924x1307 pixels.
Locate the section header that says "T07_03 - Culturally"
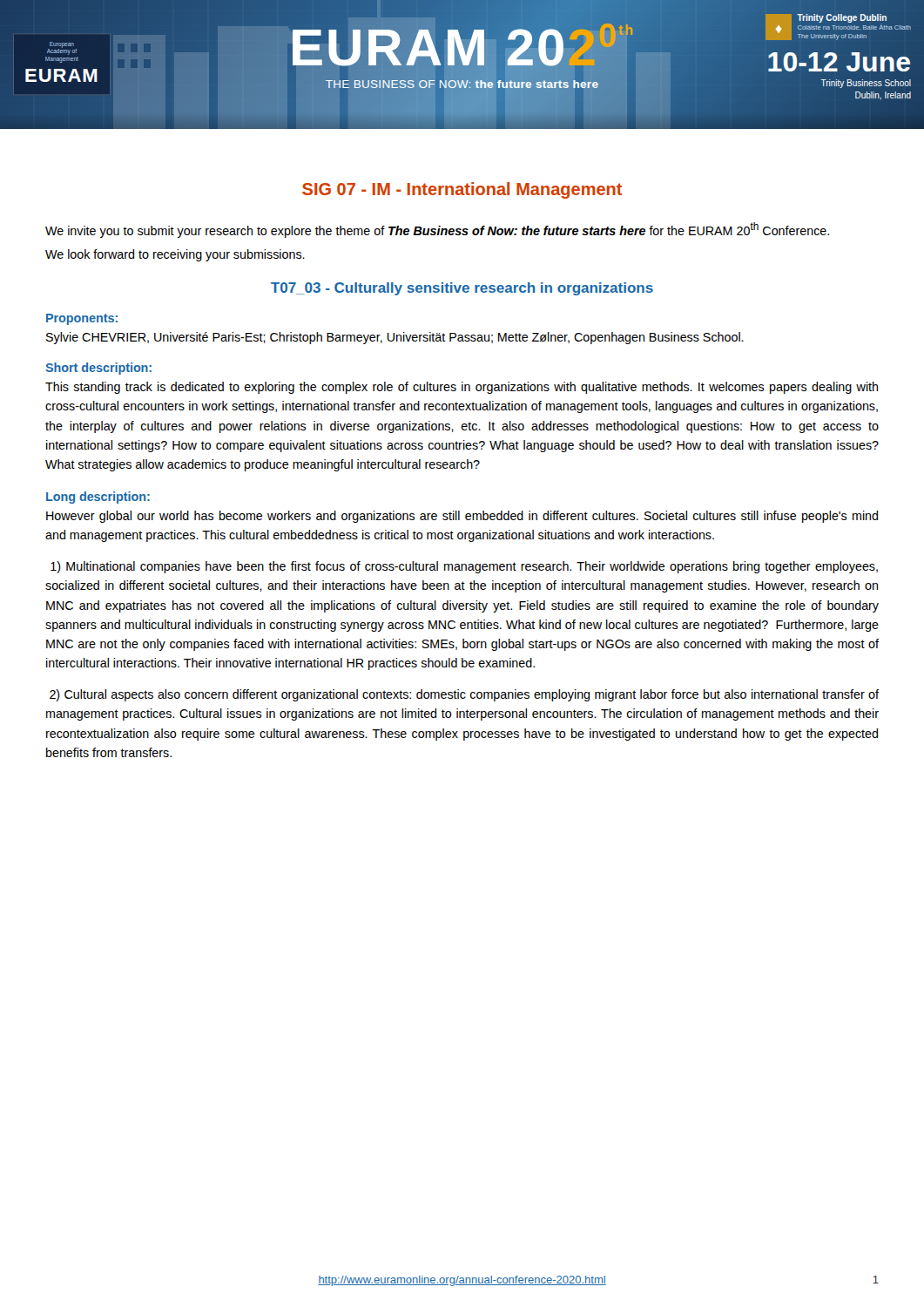462,288
